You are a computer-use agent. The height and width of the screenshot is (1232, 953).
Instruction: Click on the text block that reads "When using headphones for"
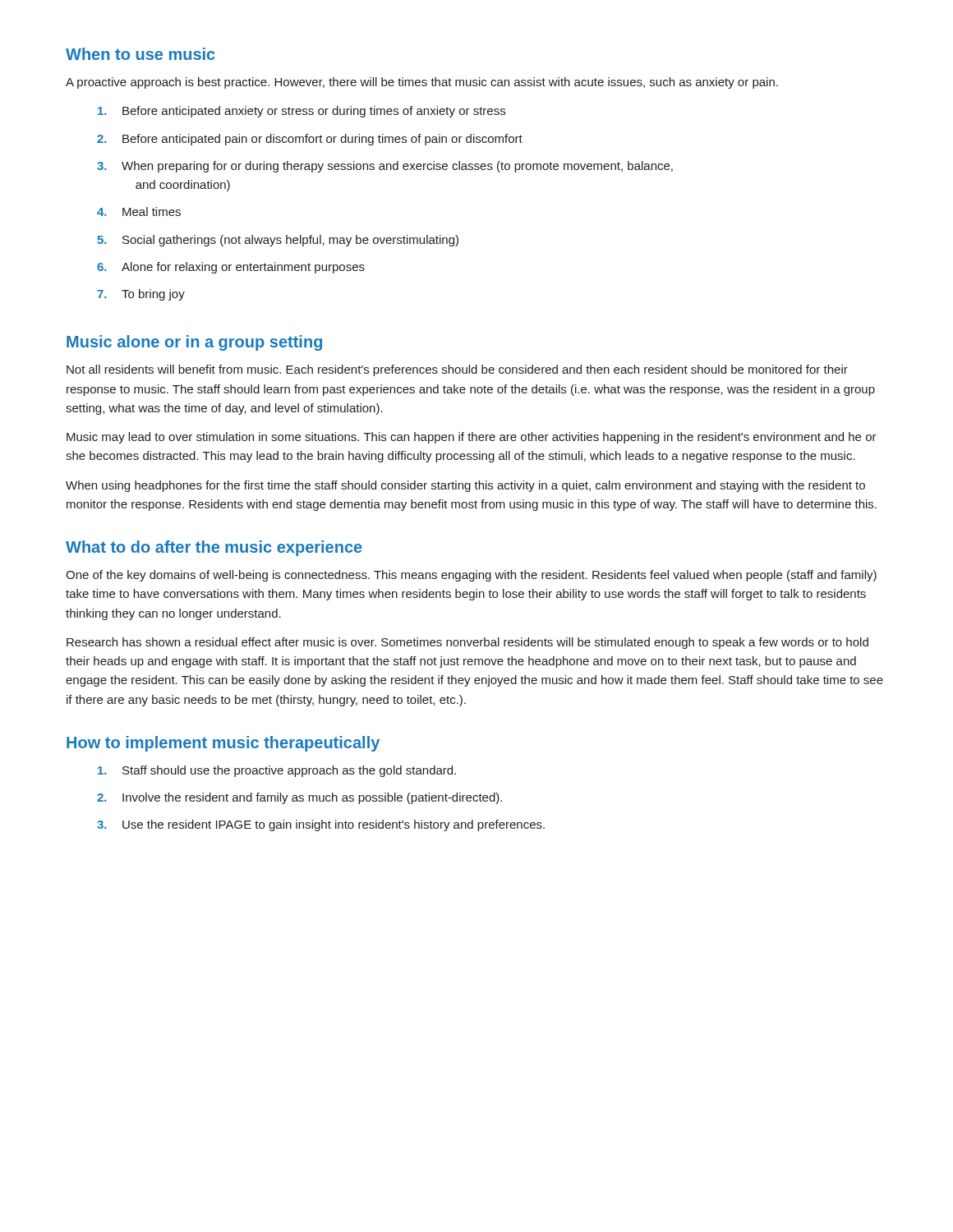tap(472, 494)
